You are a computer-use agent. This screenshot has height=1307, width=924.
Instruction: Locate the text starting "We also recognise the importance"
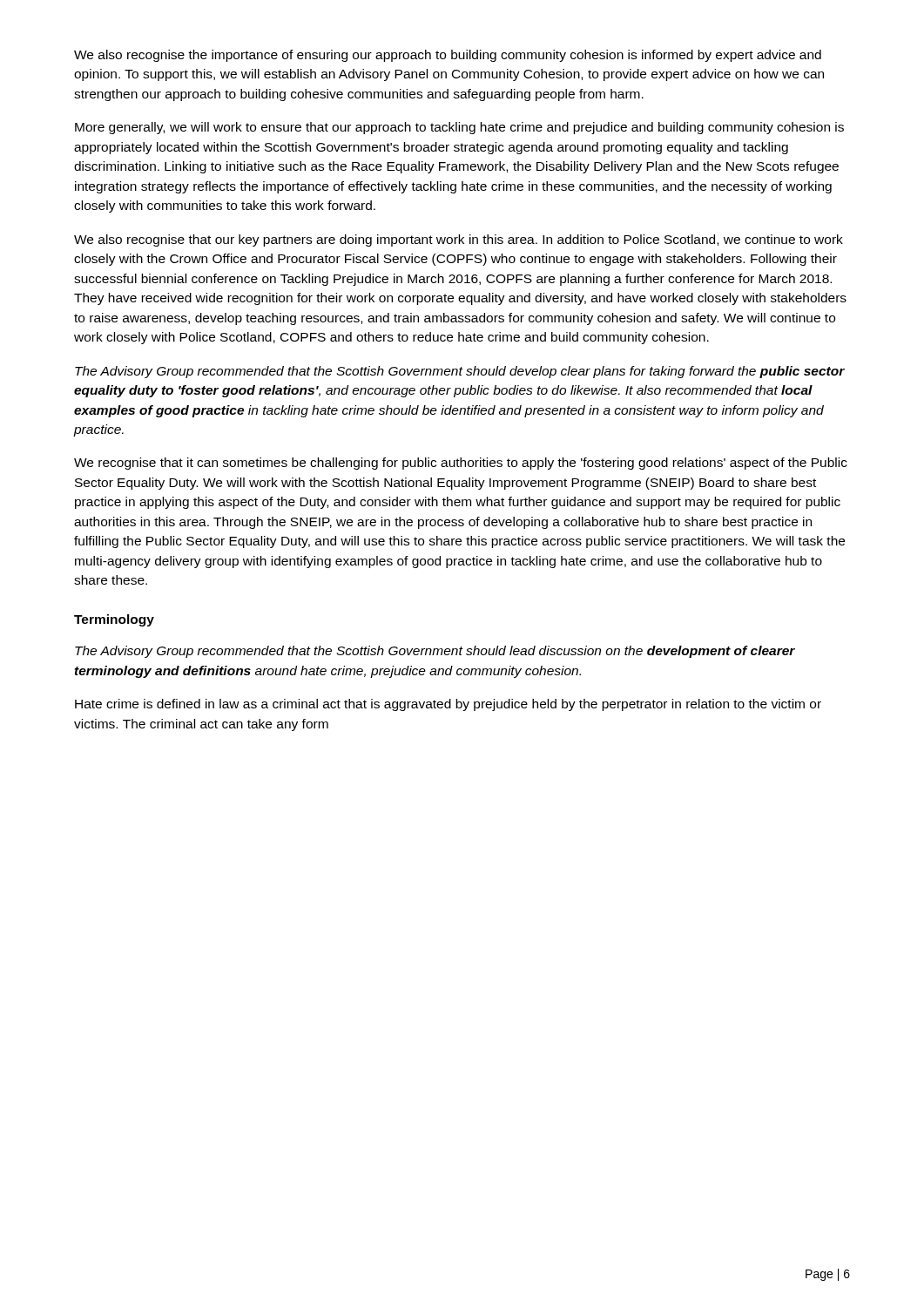point(462,75)
